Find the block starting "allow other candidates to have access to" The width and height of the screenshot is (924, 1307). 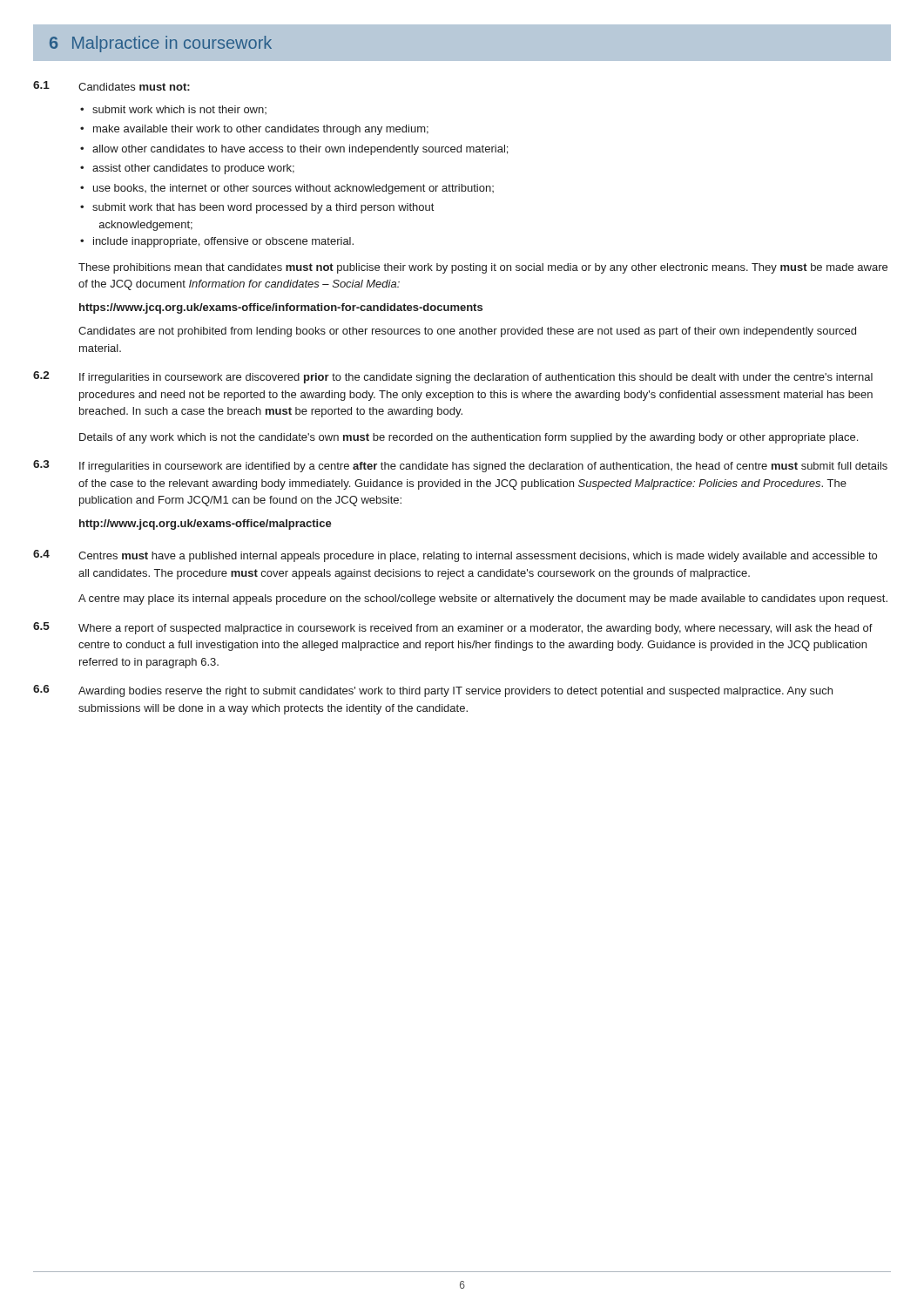click(301, 148)
